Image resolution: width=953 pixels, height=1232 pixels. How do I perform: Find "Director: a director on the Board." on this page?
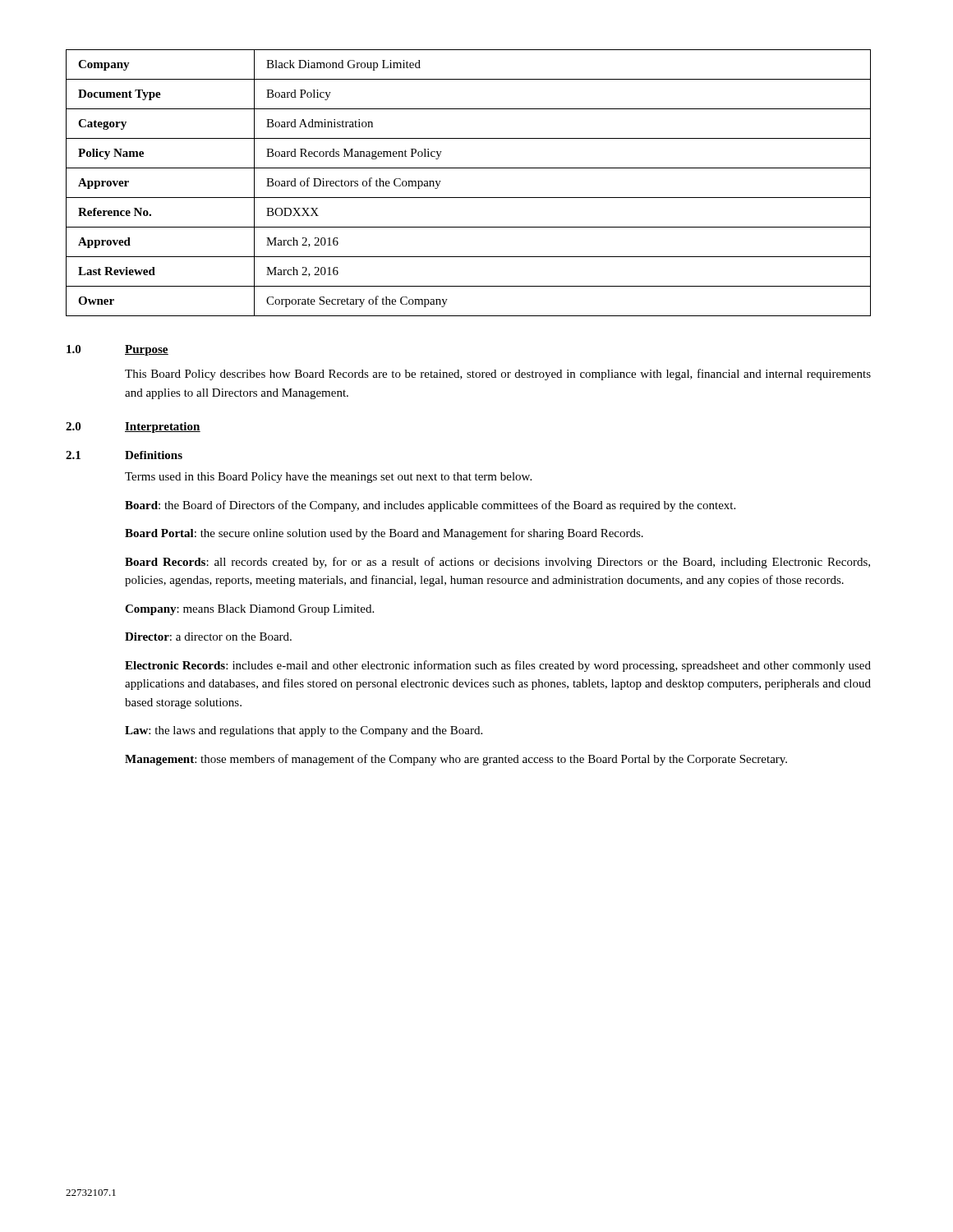209,637
